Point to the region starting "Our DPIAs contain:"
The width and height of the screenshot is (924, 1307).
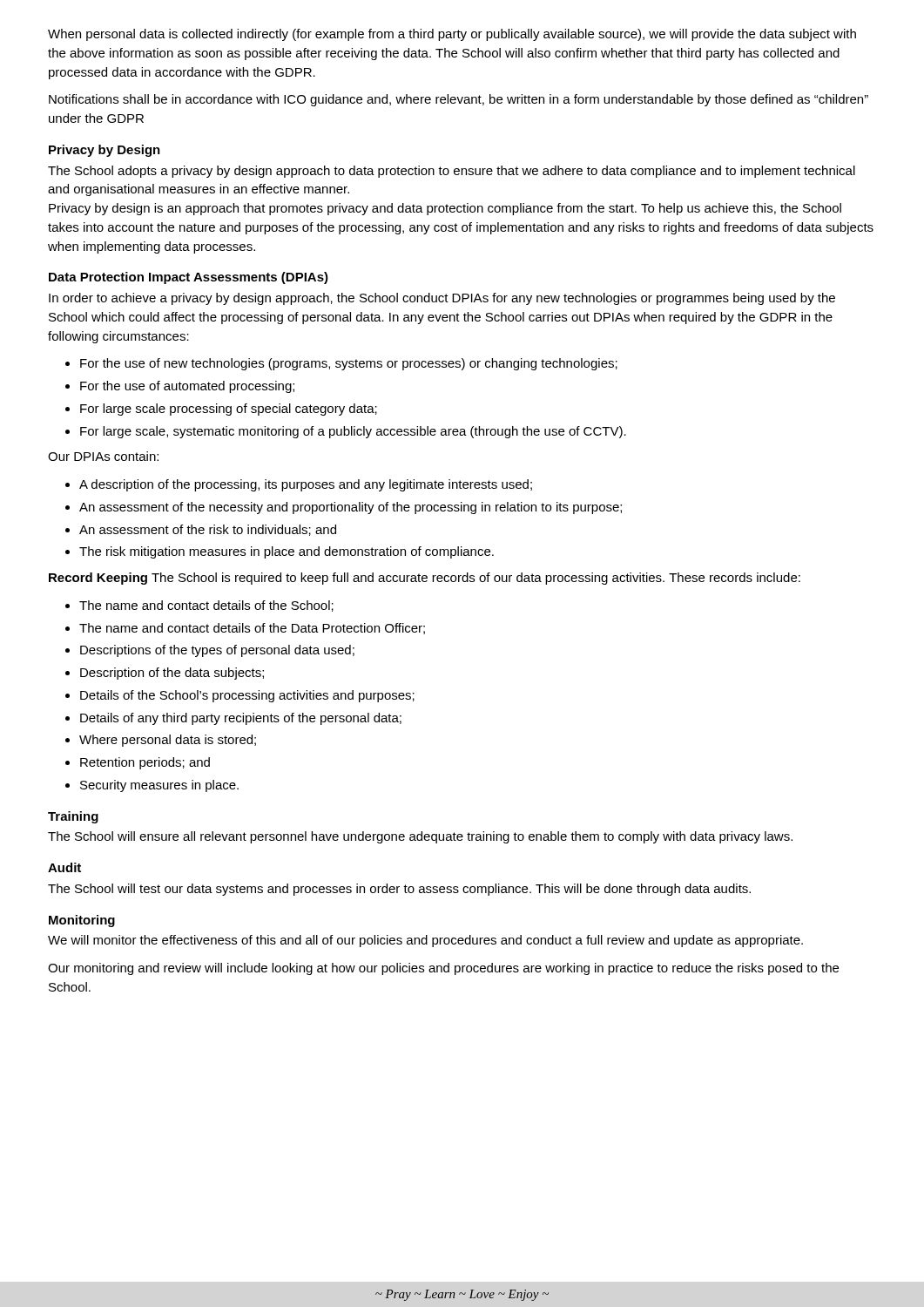(103, 456)
